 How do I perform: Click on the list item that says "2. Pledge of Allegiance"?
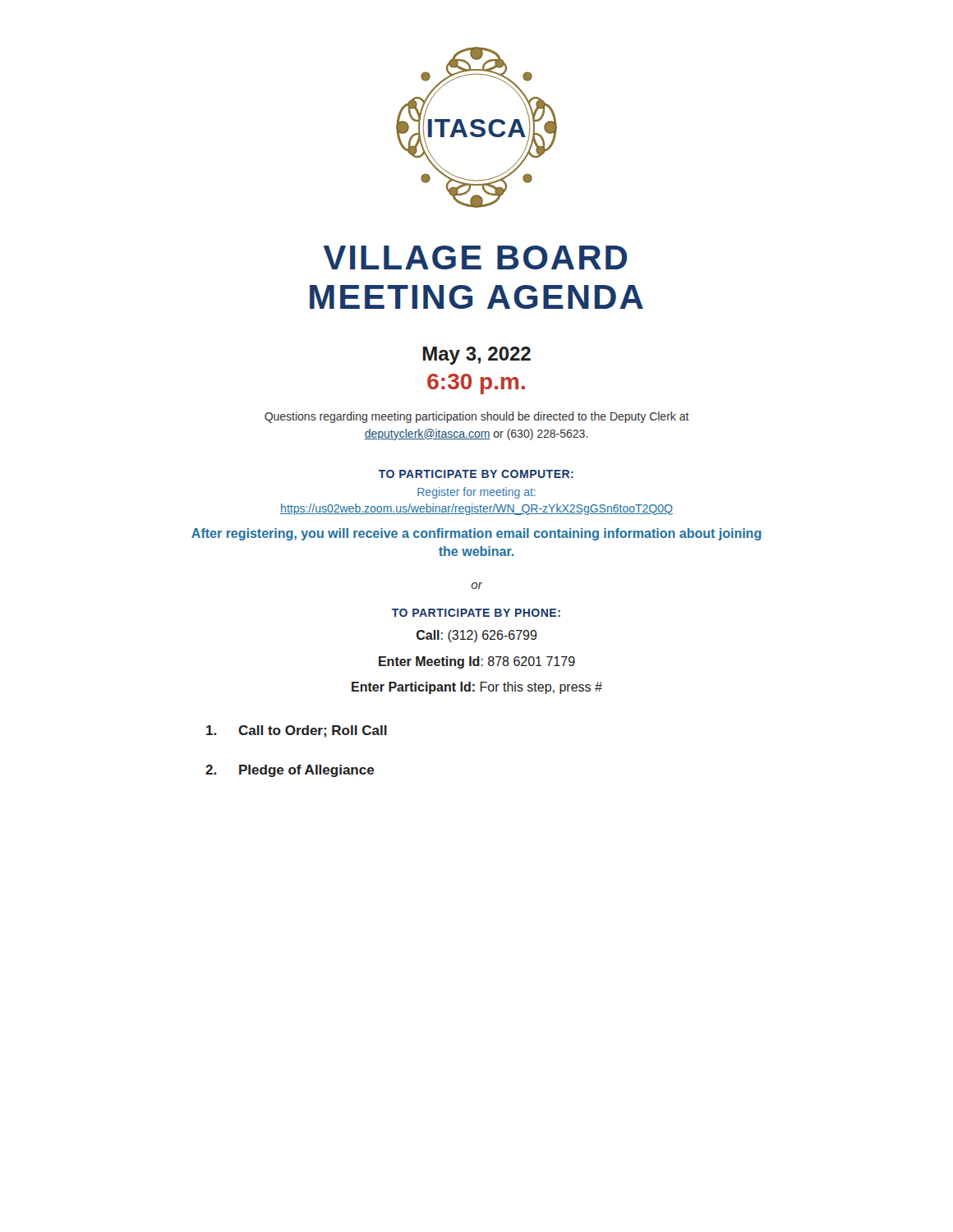[290, 770]
